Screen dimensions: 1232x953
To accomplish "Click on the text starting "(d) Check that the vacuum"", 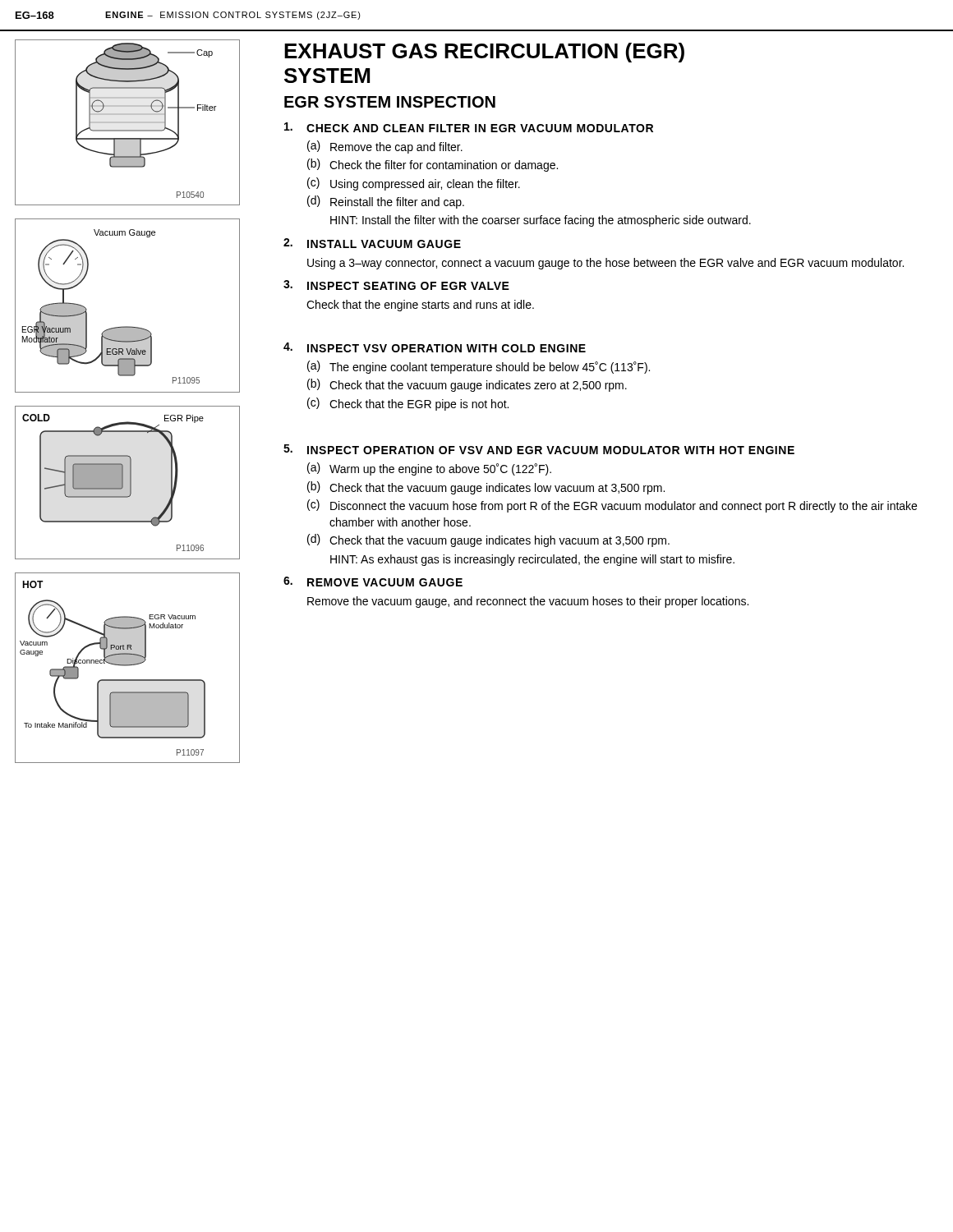I will [x=488, y=541].
